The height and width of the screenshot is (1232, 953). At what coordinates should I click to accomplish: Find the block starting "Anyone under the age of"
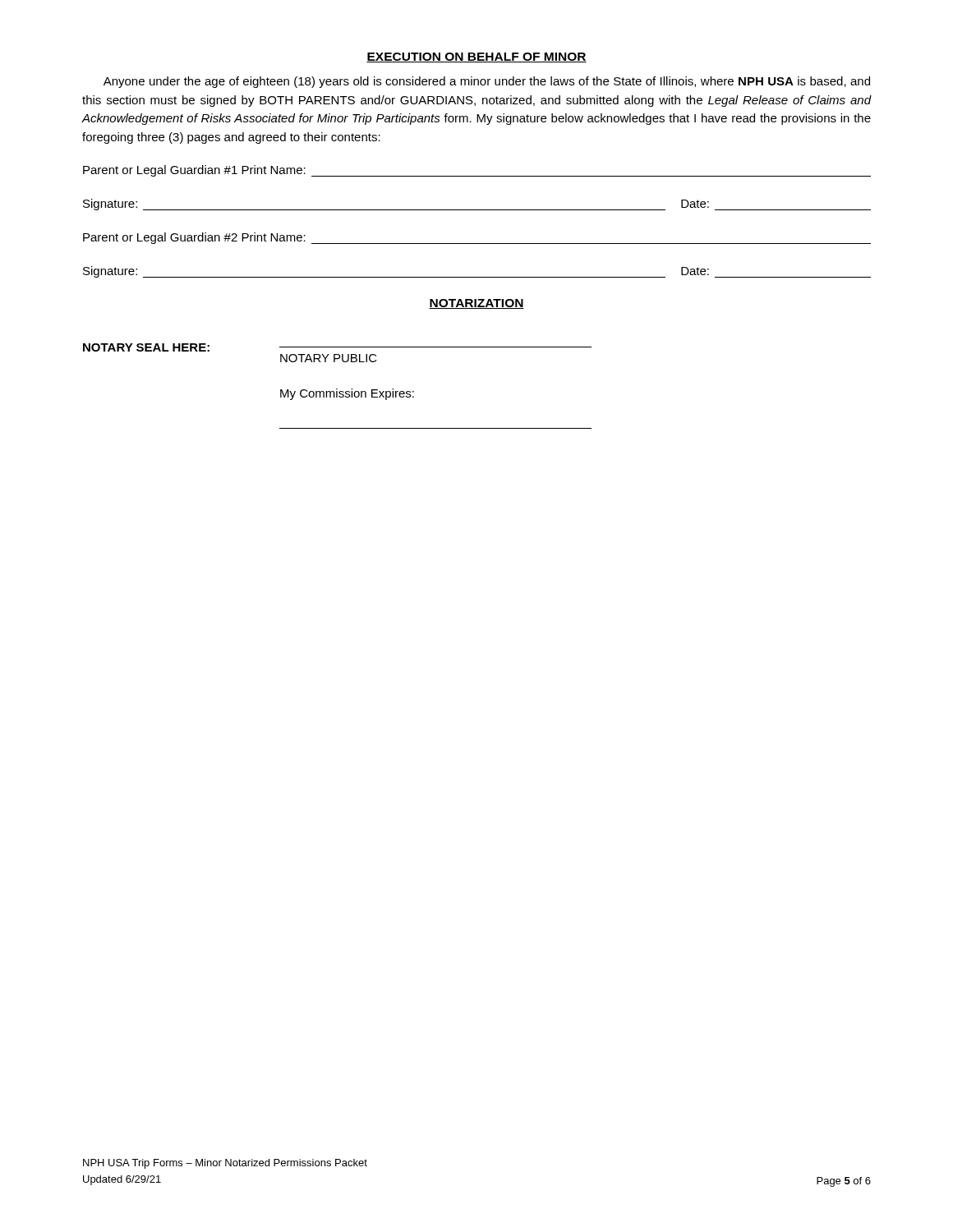coord(476,109)
